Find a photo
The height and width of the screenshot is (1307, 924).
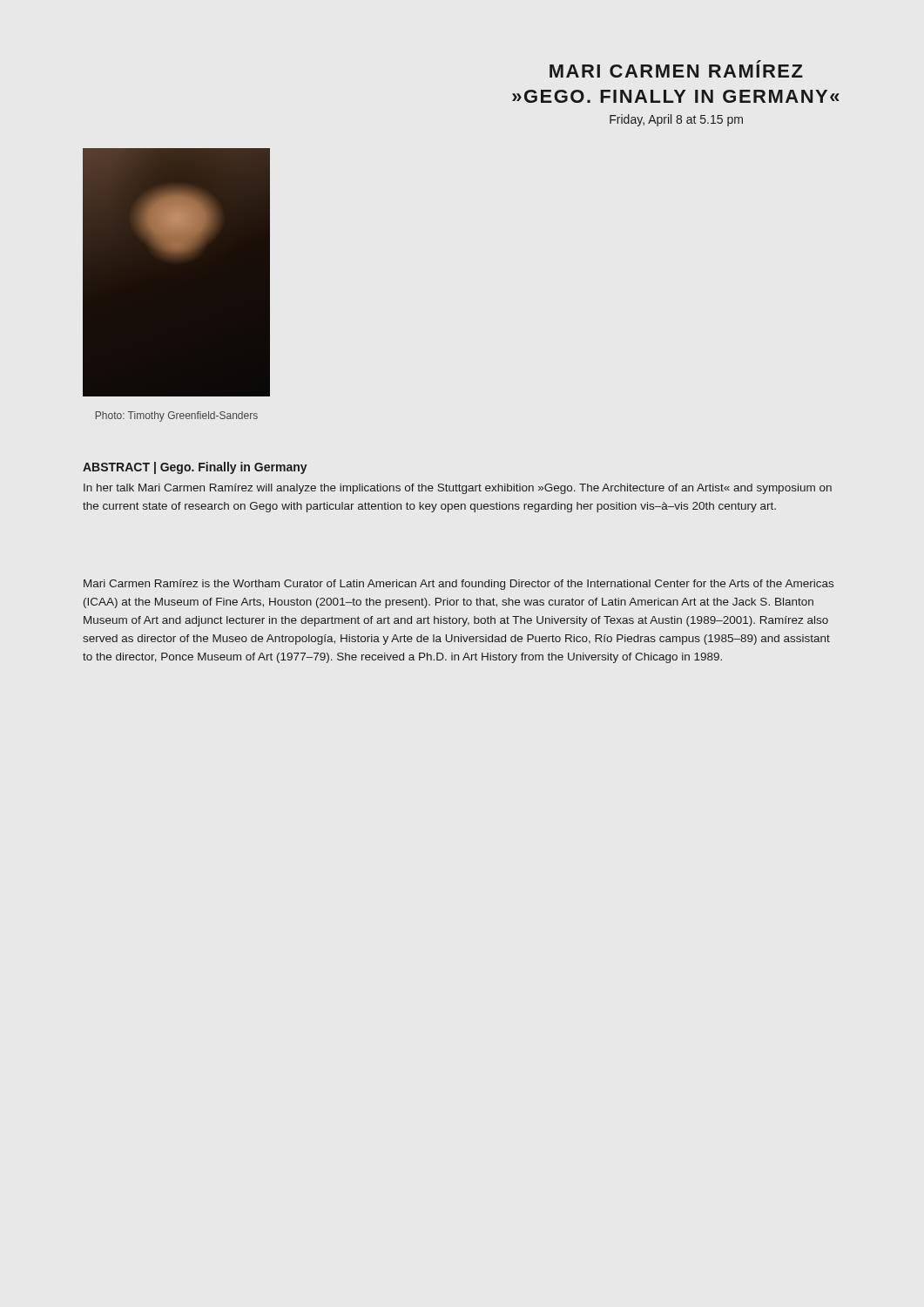(x=176, y=272)
